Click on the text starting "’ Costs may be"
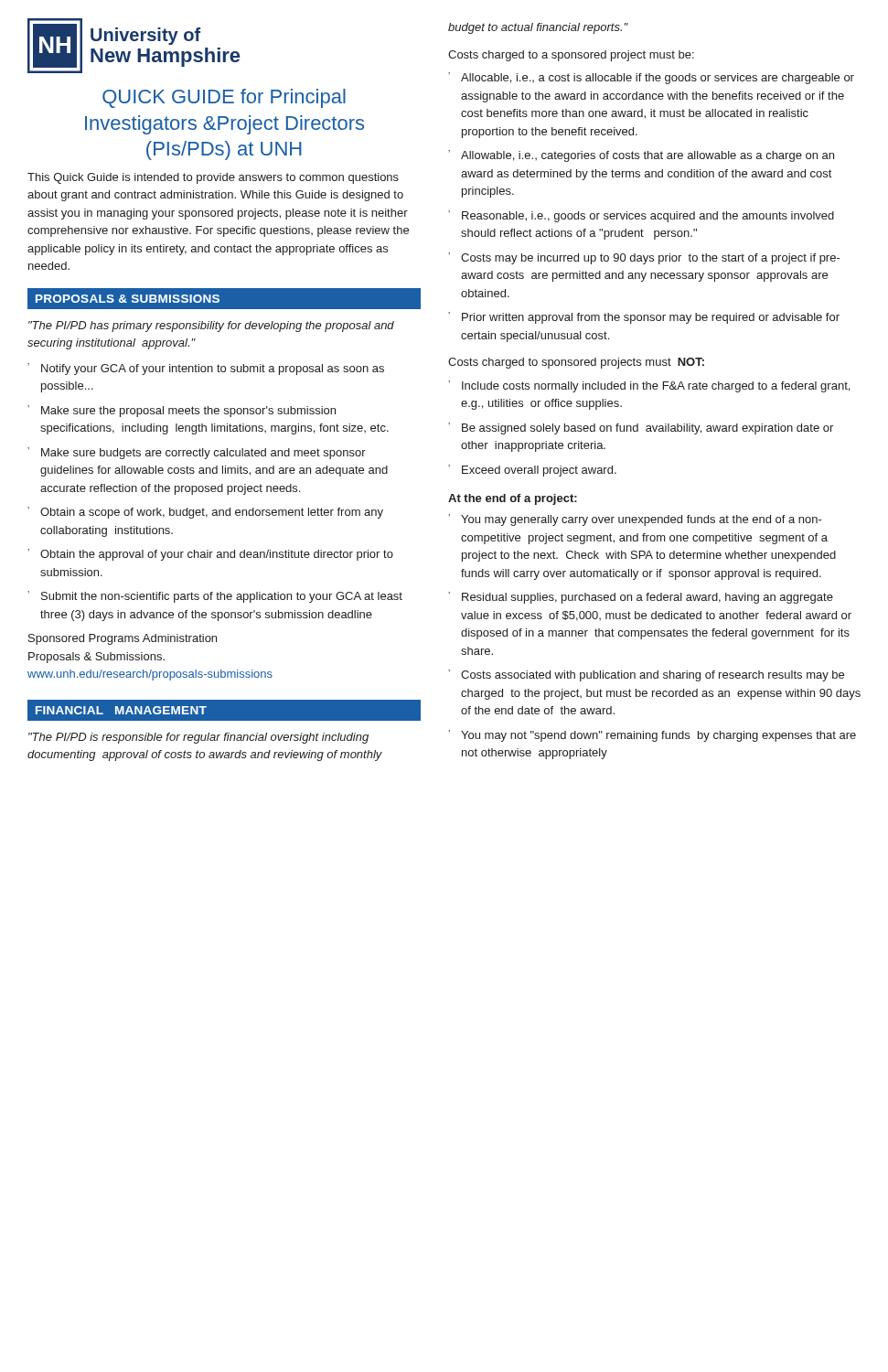Image resolution: width=888 pixels, height=1372 pixels. (656, 275)
